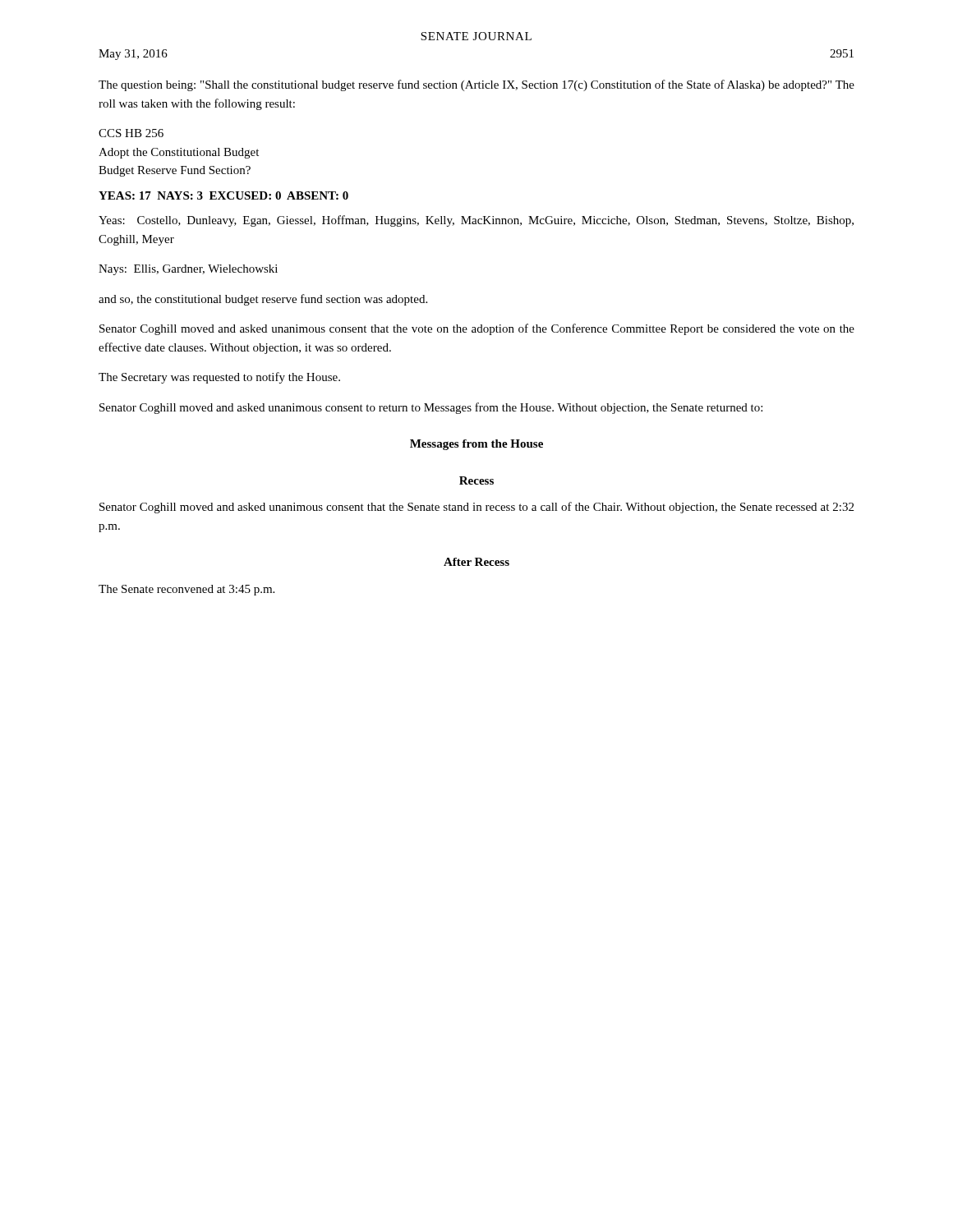
Task: Click the passage that begins "and so, the constitutional budget reserve fund section"
Action: [263, 300]
